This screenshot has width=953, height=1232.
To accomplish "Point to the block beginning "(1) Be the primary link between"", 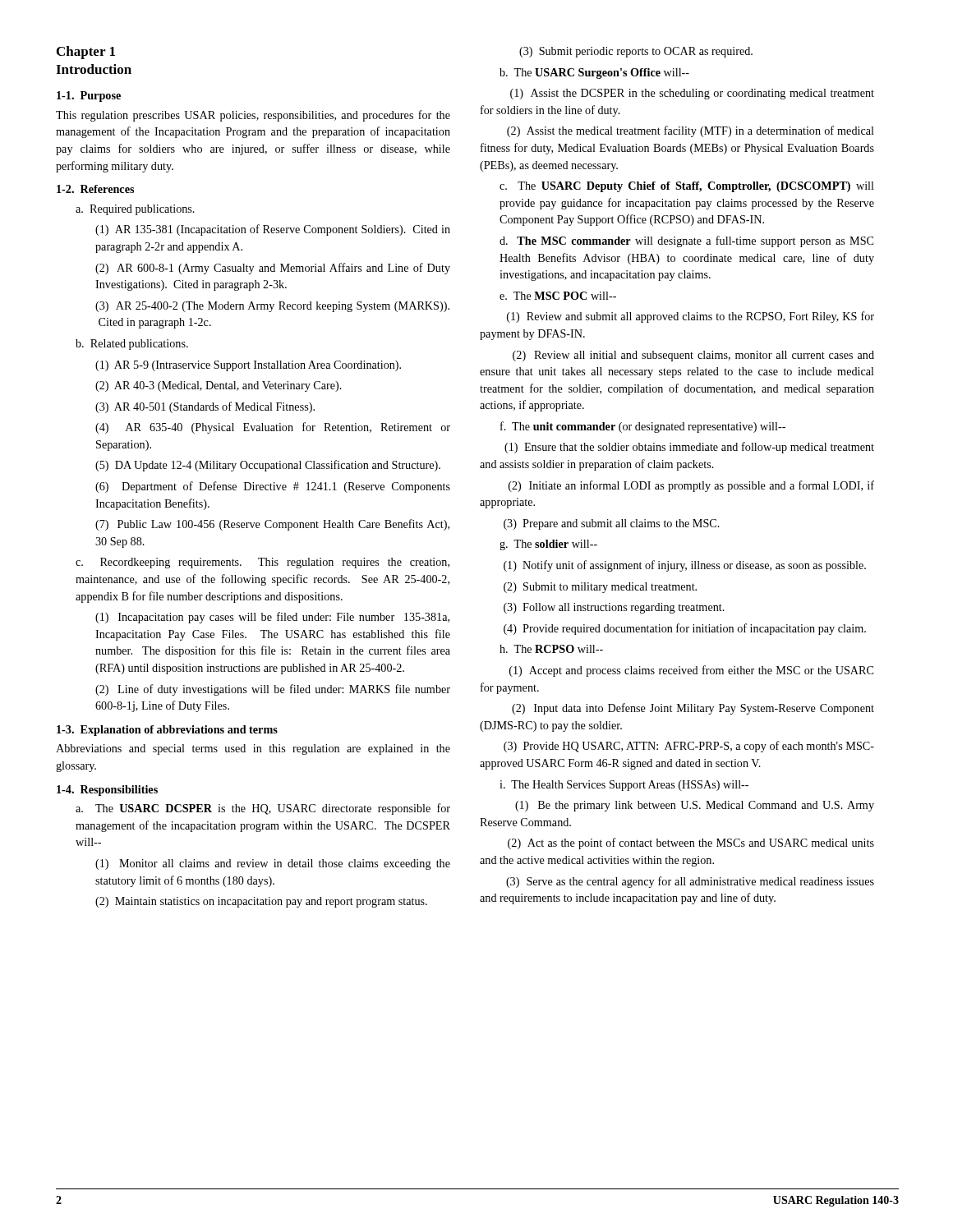I will click(x=677, y=814).
